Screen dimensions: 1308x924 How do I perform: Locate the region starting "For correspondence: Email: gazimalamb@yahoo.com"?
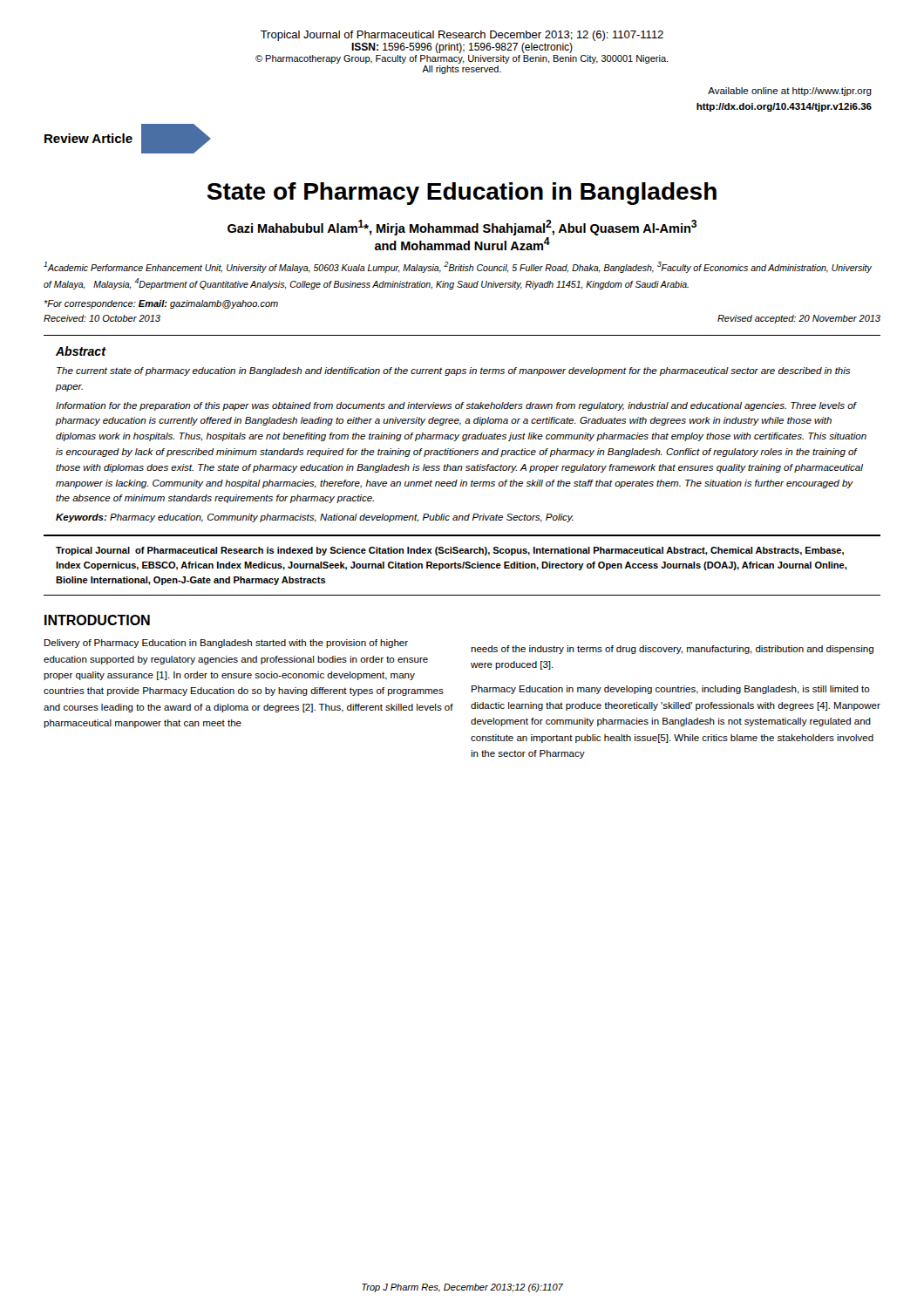tap(161, 303)
